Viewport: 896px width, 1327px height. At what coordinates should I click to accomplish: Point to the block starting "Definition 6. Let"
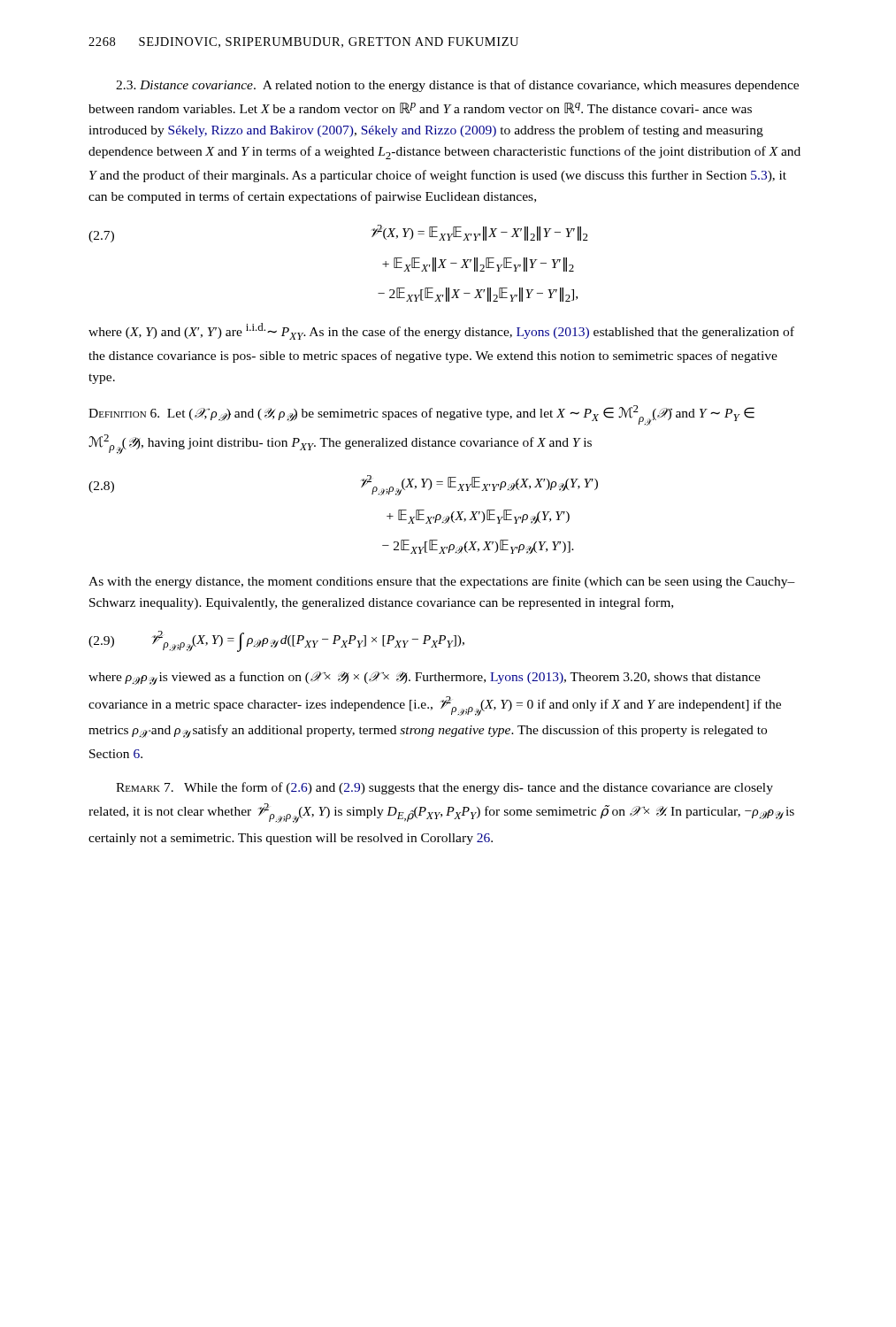coord(422,429)
